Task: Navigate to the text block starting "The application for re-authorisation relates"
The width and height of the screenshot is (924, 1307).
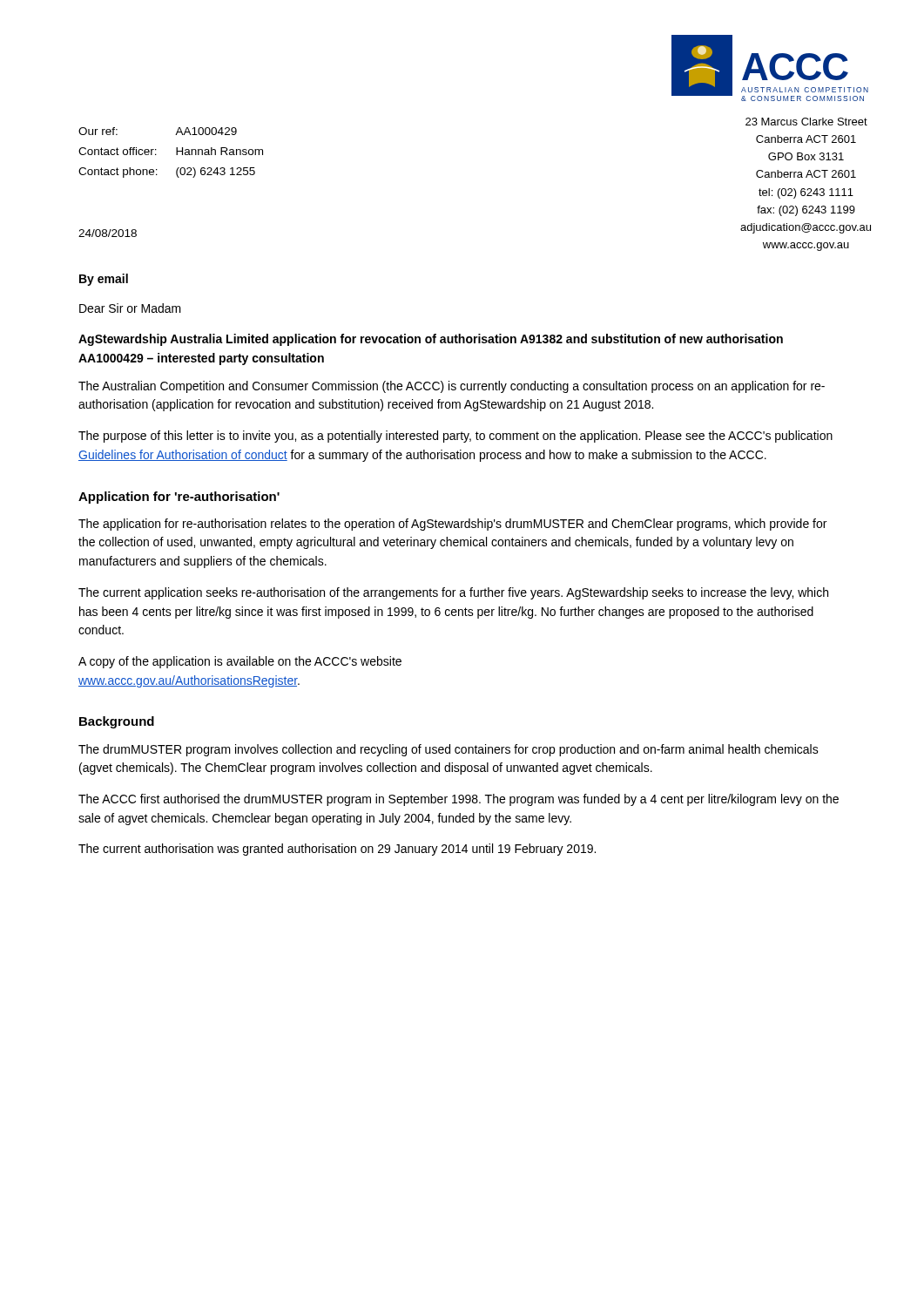Action: tap(453, 542)
